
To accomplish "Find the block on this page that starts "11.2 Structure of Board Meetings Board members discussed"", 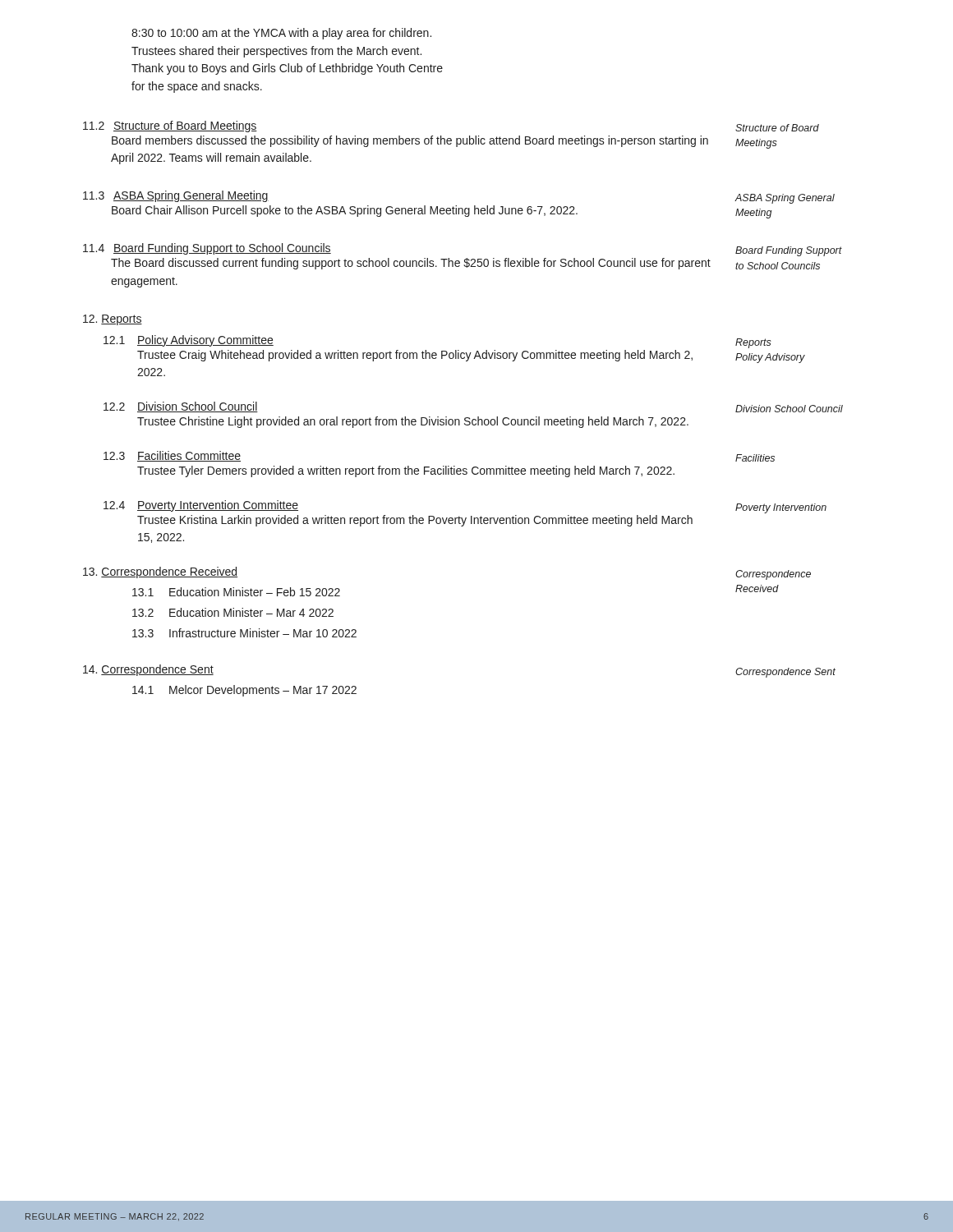I will (476, 143).
